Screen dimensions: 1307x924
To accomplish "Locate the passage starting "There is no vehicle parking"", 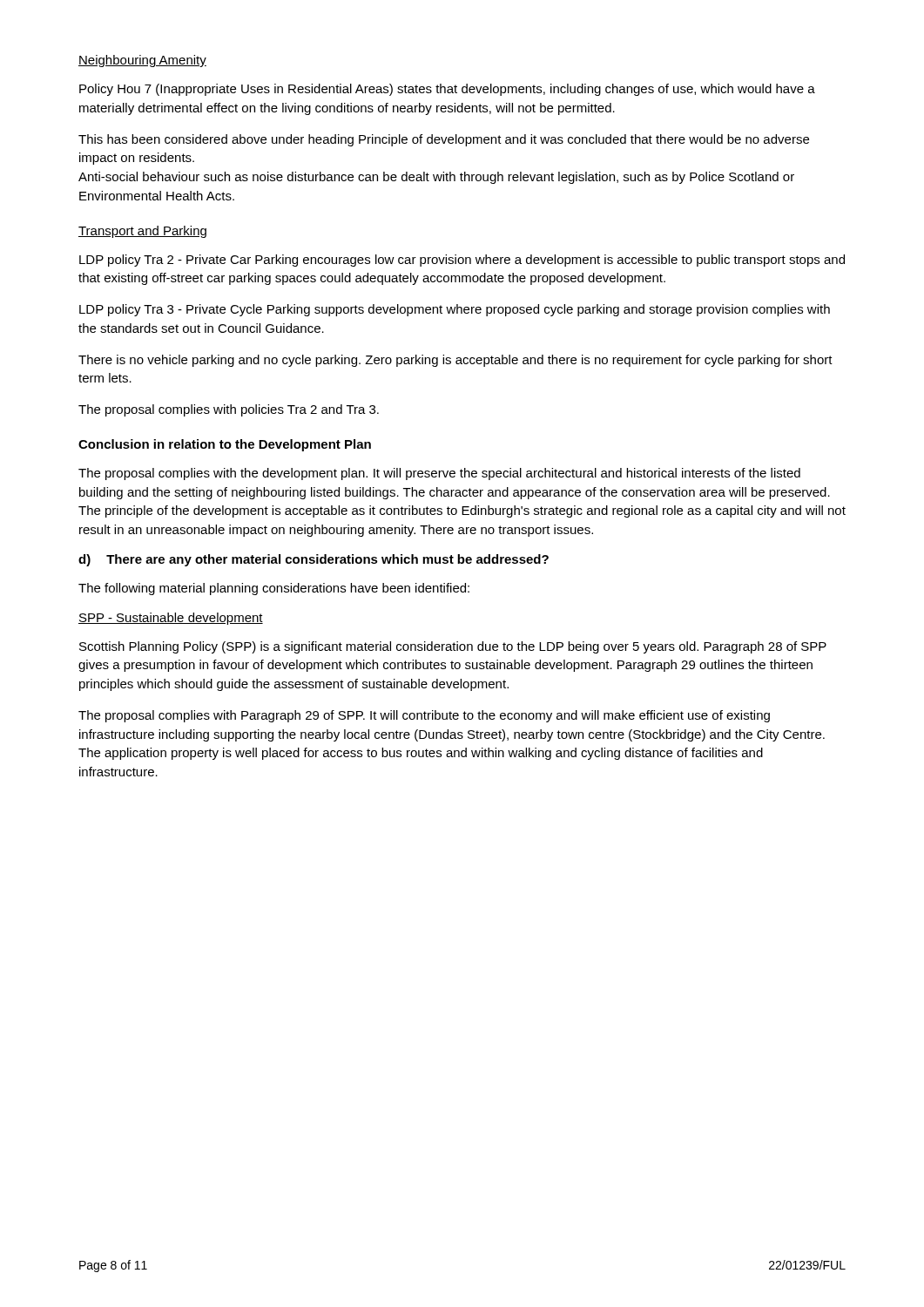I will (462, 369).
